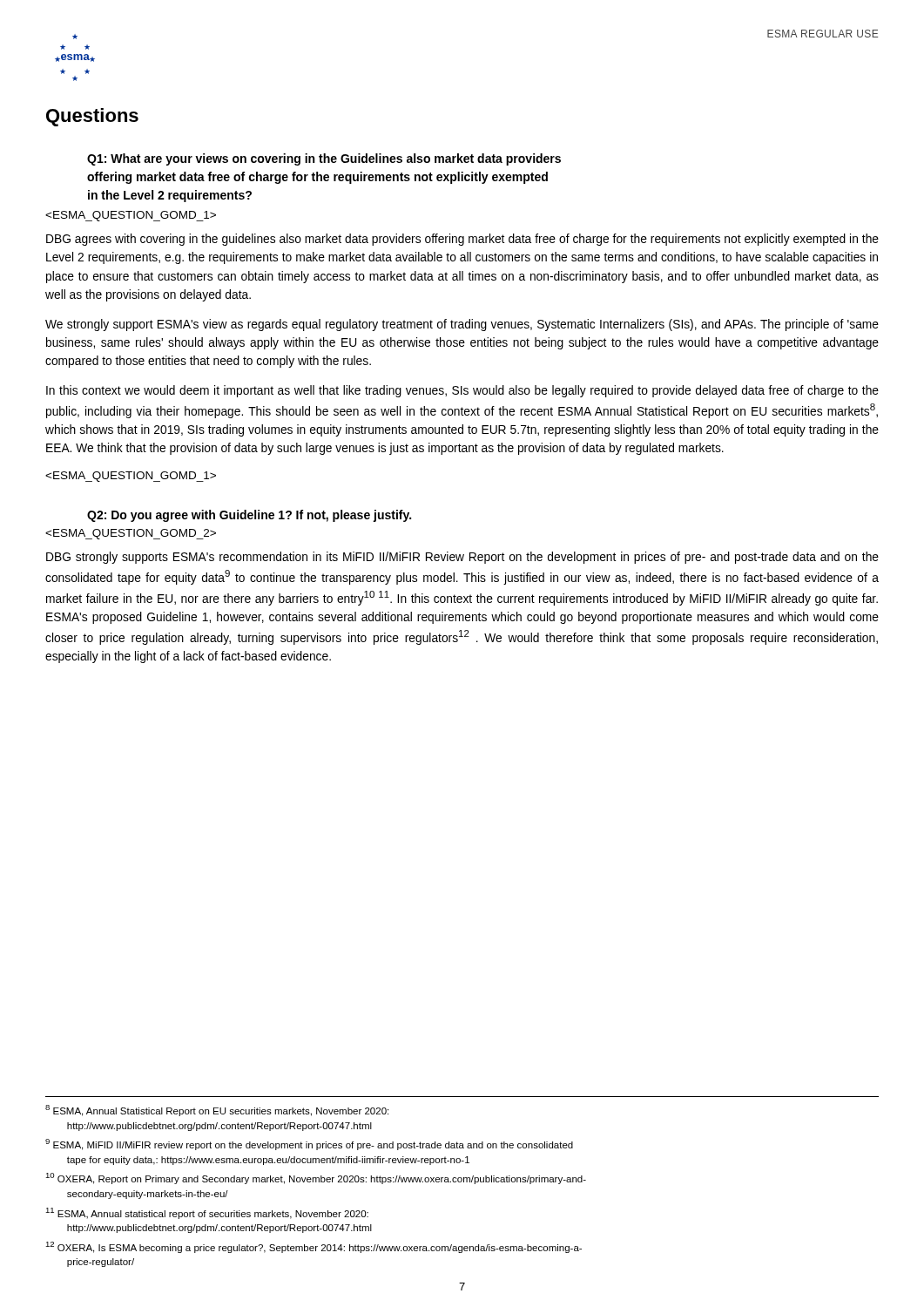This screenshot has height=1307, width=924.
Task: Click the passage that begins "We strongly support ESMA's view"
Action: click(x=462, y=343)
